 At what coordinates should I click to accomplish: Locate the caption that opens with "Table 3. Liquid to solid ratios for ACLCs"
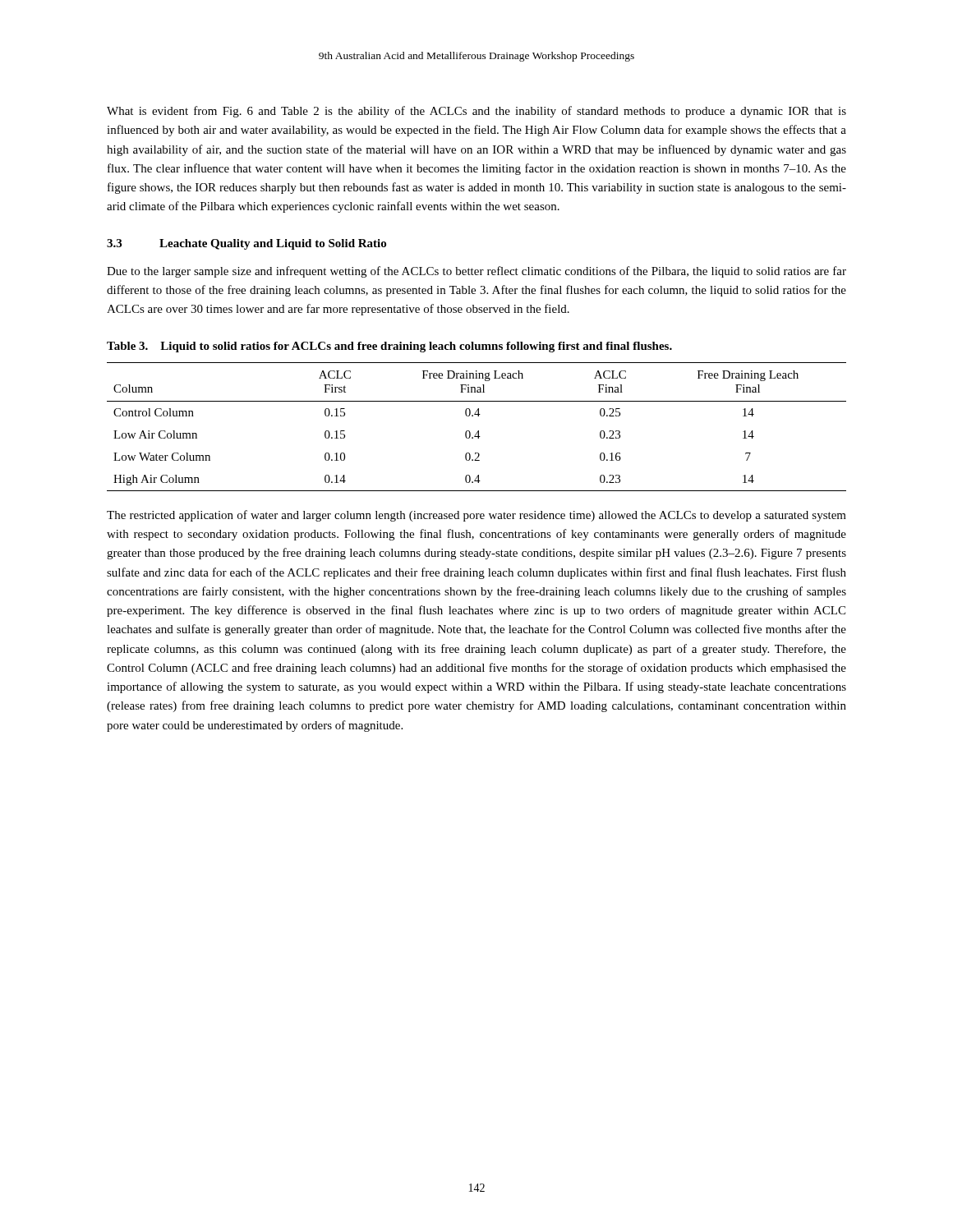[x=389, y=346]
